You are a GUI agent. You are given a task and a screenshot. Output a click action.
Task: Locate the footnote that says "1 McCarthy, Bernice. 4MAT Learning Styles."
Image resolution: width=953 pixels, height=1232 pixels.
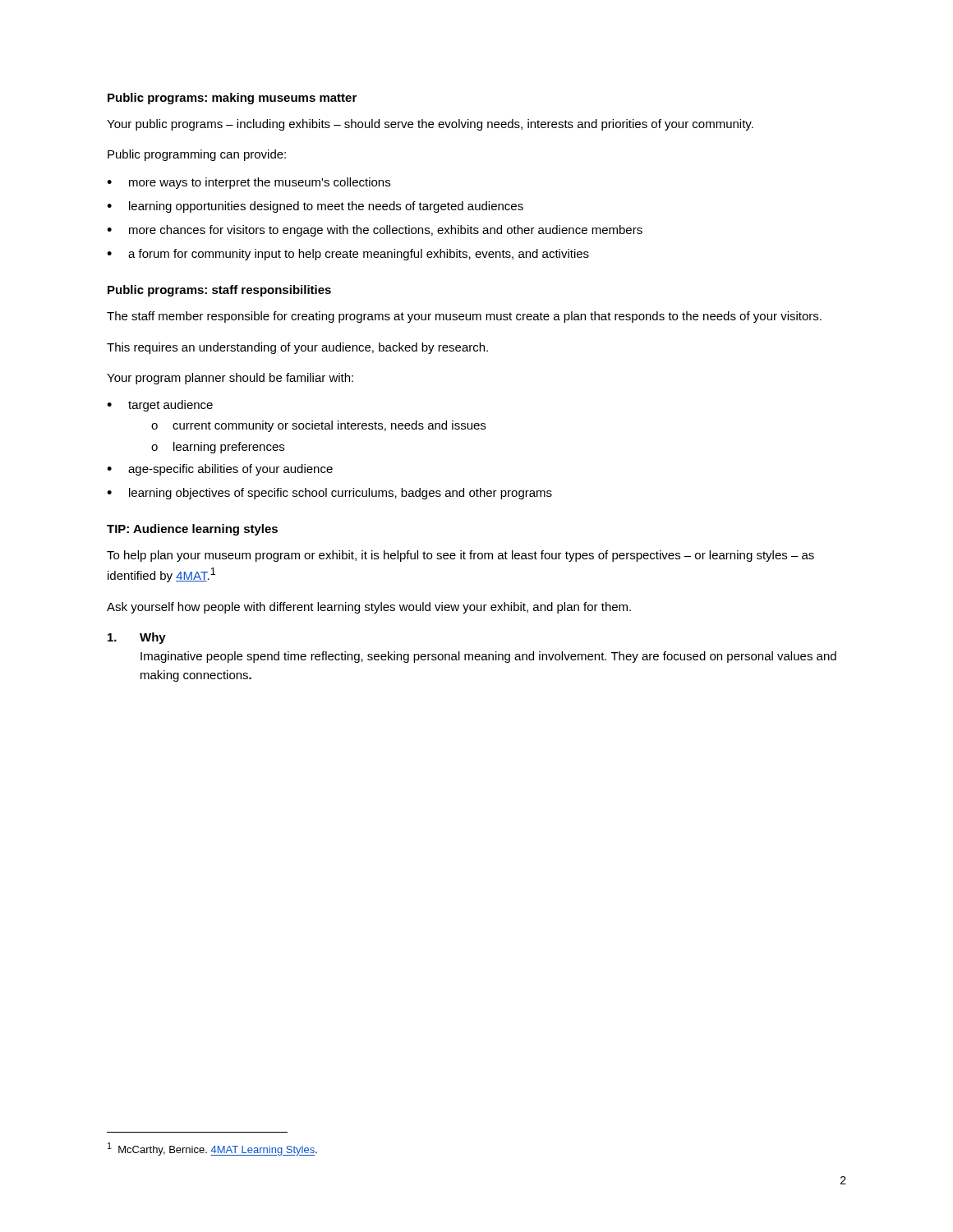[x=212, y=1149]
